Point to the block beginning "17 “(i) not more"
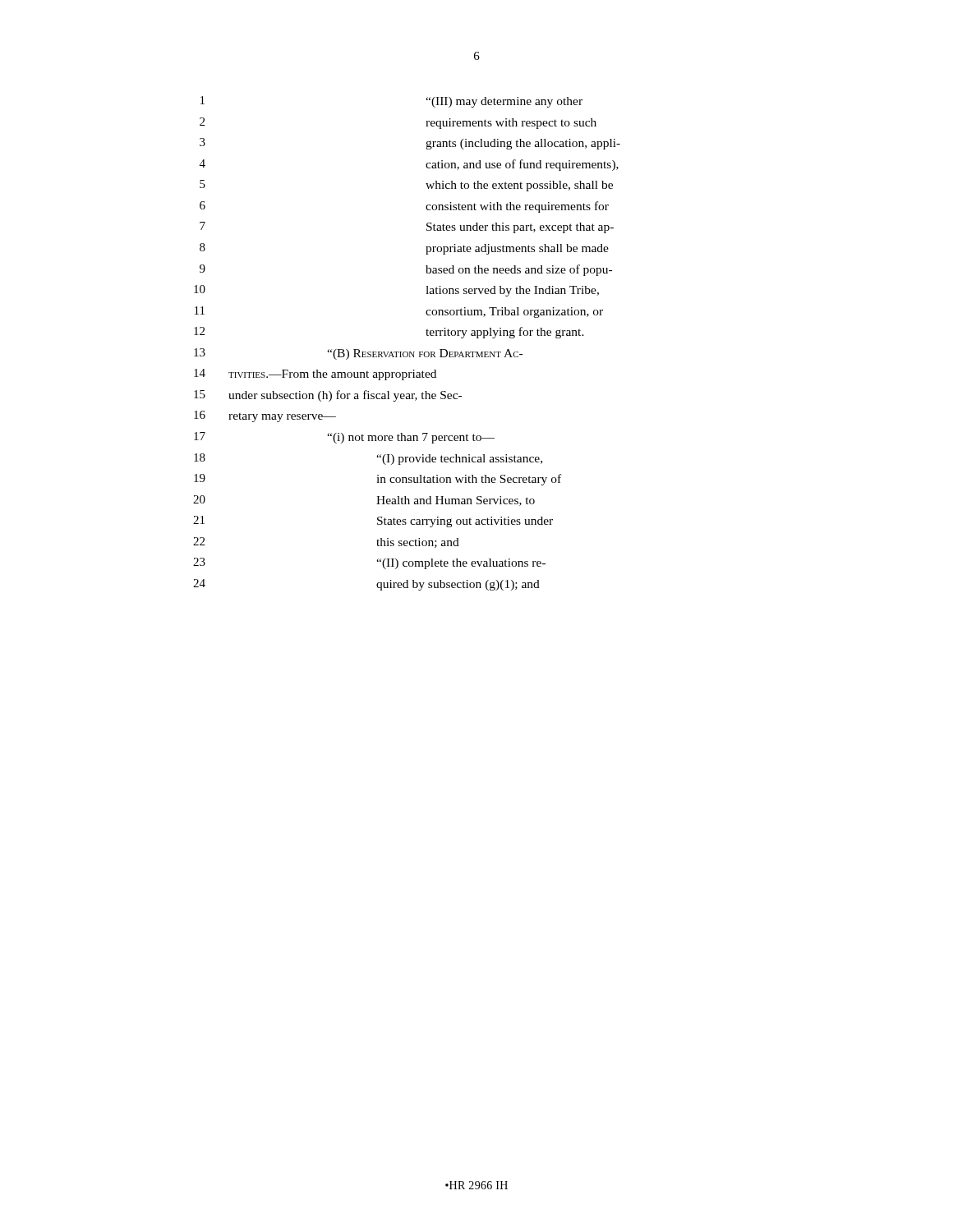Screen dimensions: 1232x953 pos(493,437)
